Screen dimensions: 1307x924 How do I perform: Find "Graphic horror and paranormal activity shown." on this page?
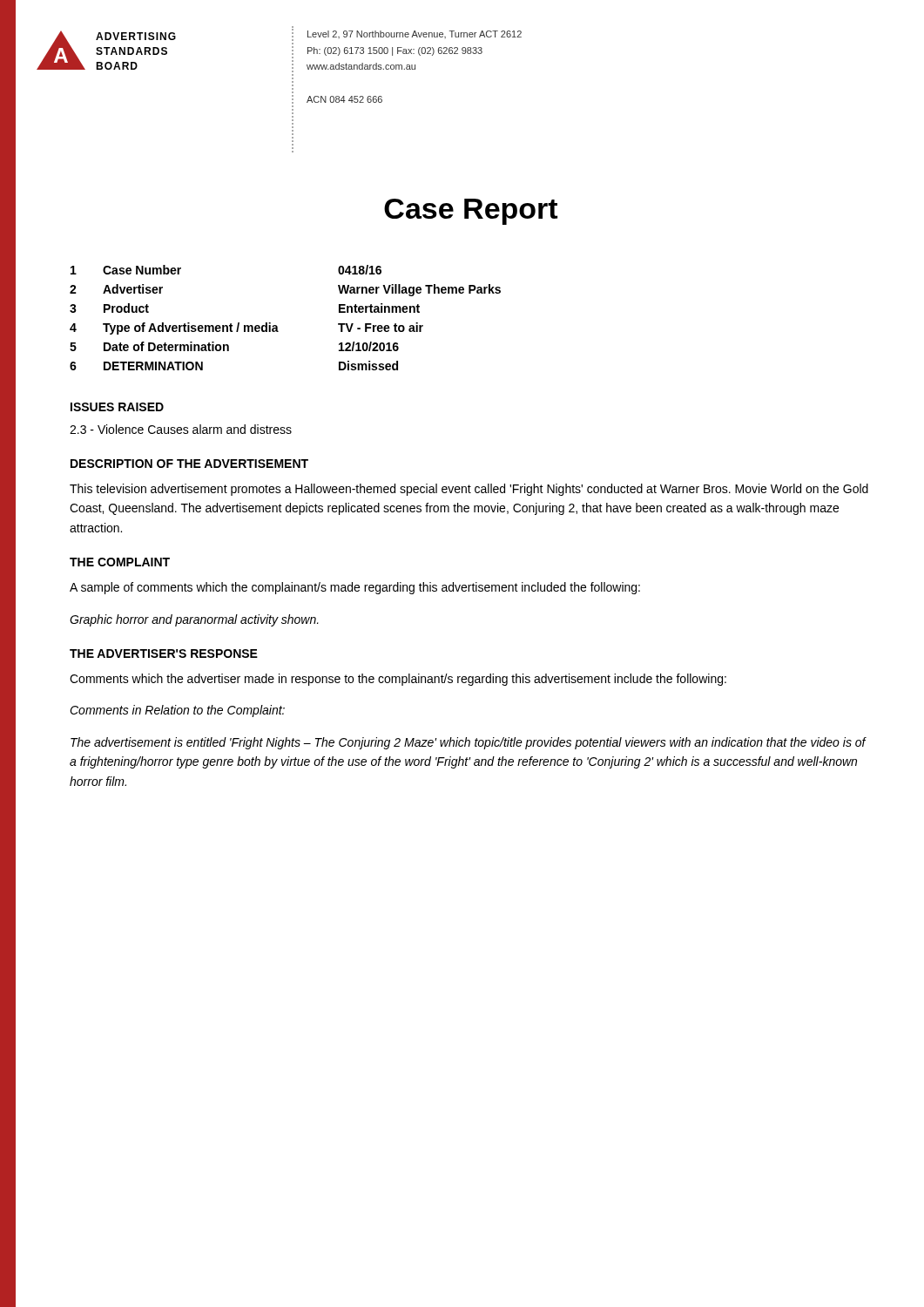(x=195, y=619)
